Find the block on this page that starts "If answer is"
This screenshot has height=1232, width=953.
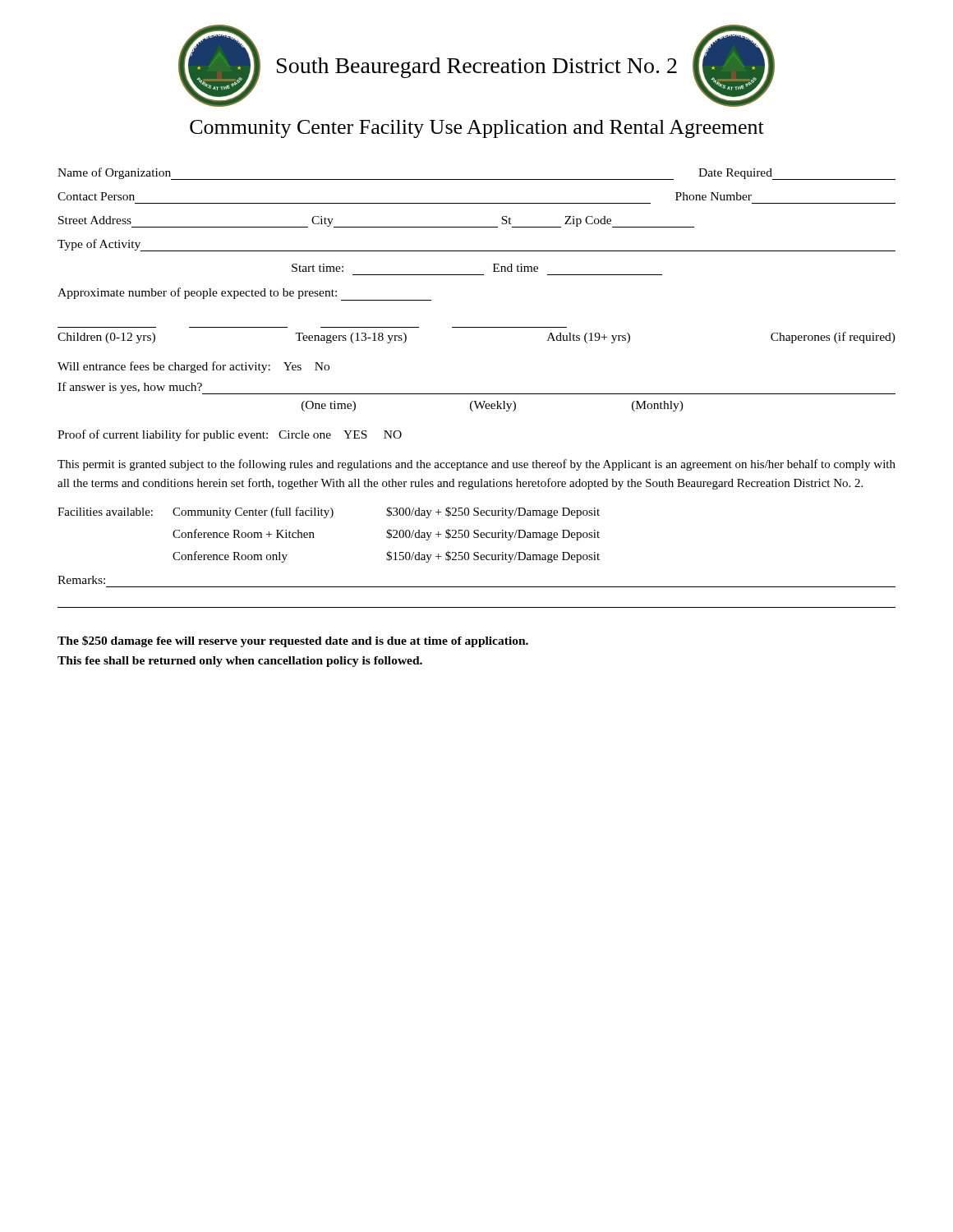tap(476, 386)
